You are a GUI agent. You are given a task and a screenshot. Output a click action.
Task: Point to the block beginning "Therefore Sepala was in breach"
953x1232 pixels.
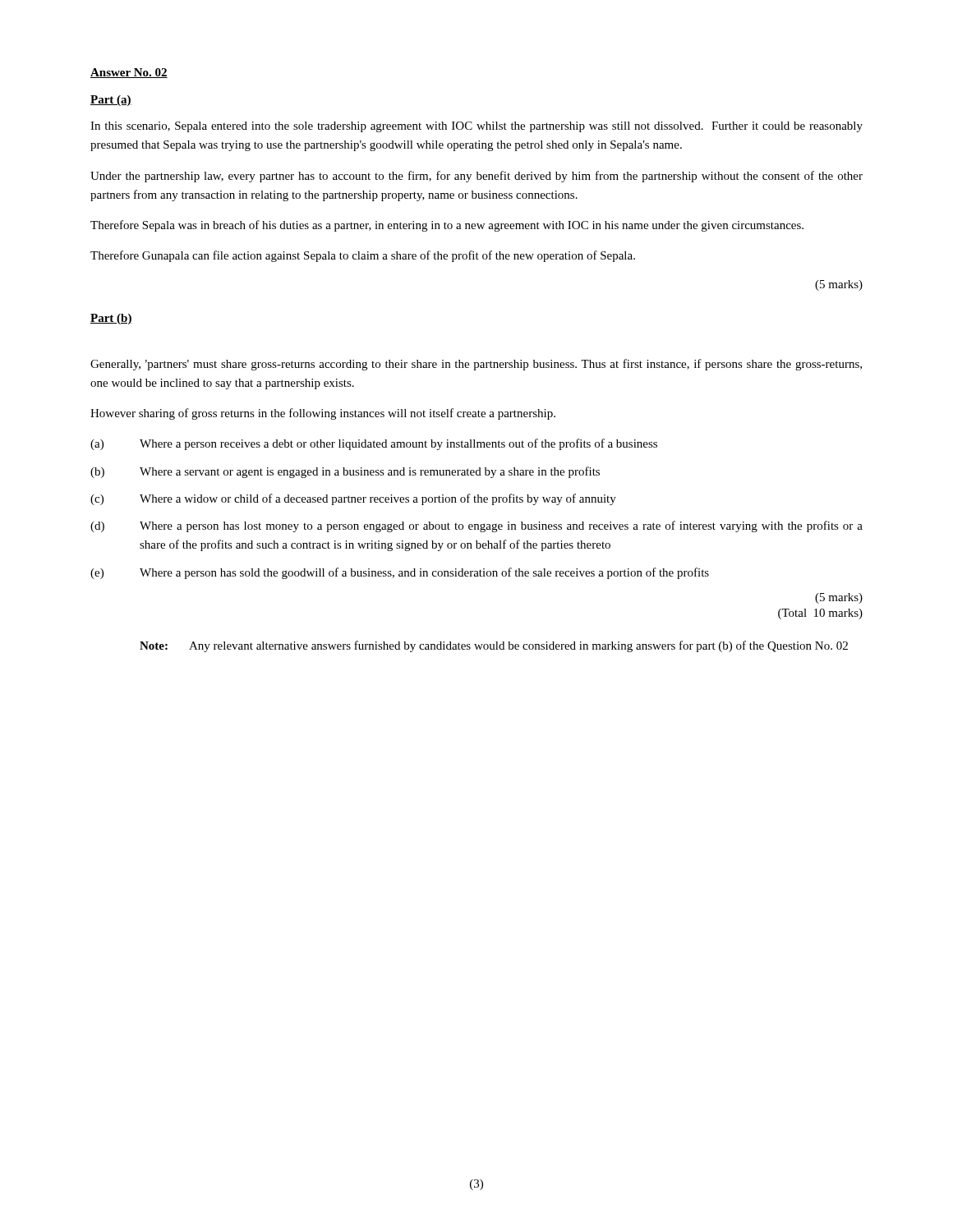[447, 225]
